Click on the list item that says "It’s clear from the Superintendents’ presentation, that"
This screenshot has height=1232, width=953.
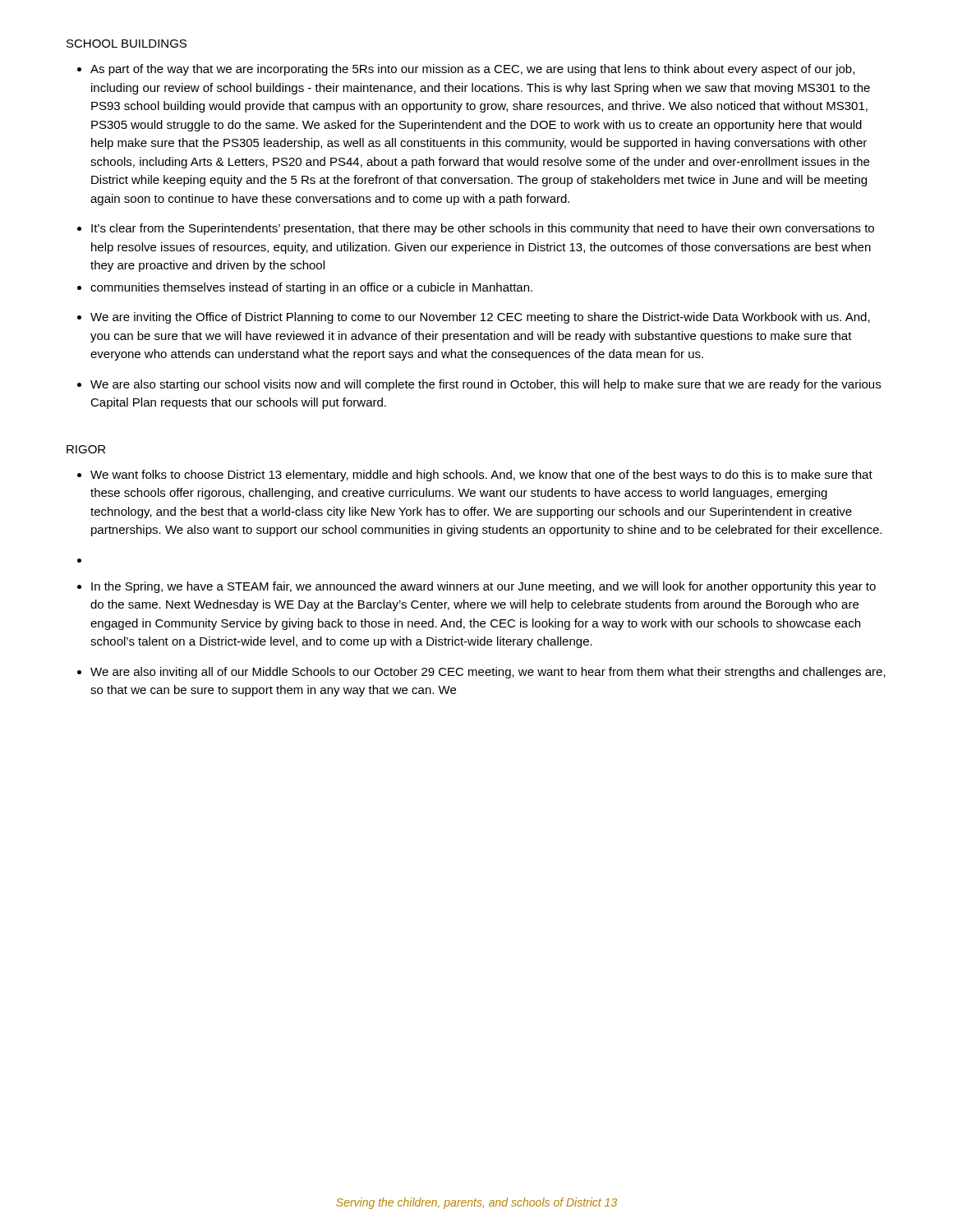pos(483,246)
